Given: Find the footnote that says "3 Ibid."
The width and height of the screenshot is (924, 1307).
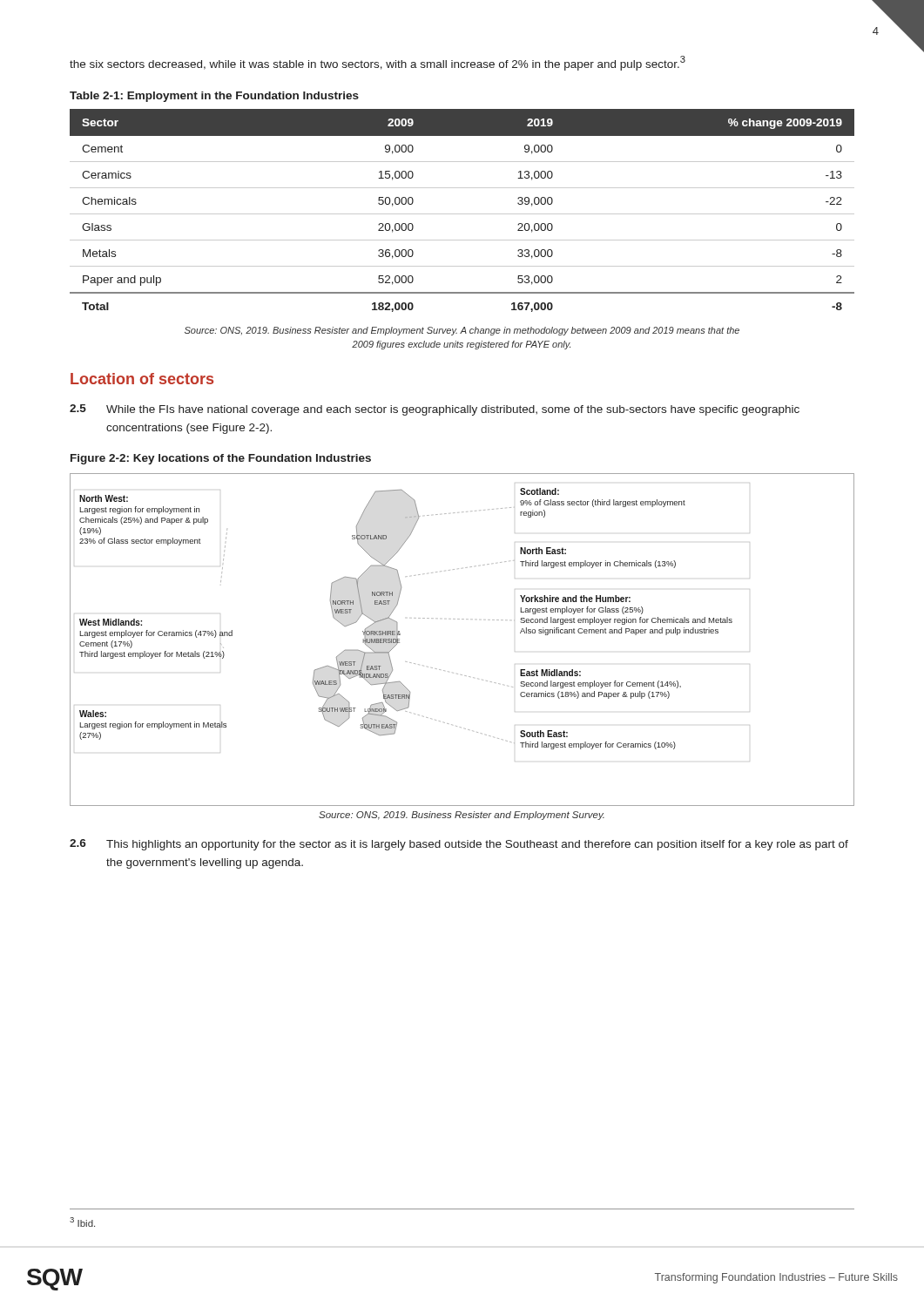Looking at the screenshot, I should pos(83,1222).
